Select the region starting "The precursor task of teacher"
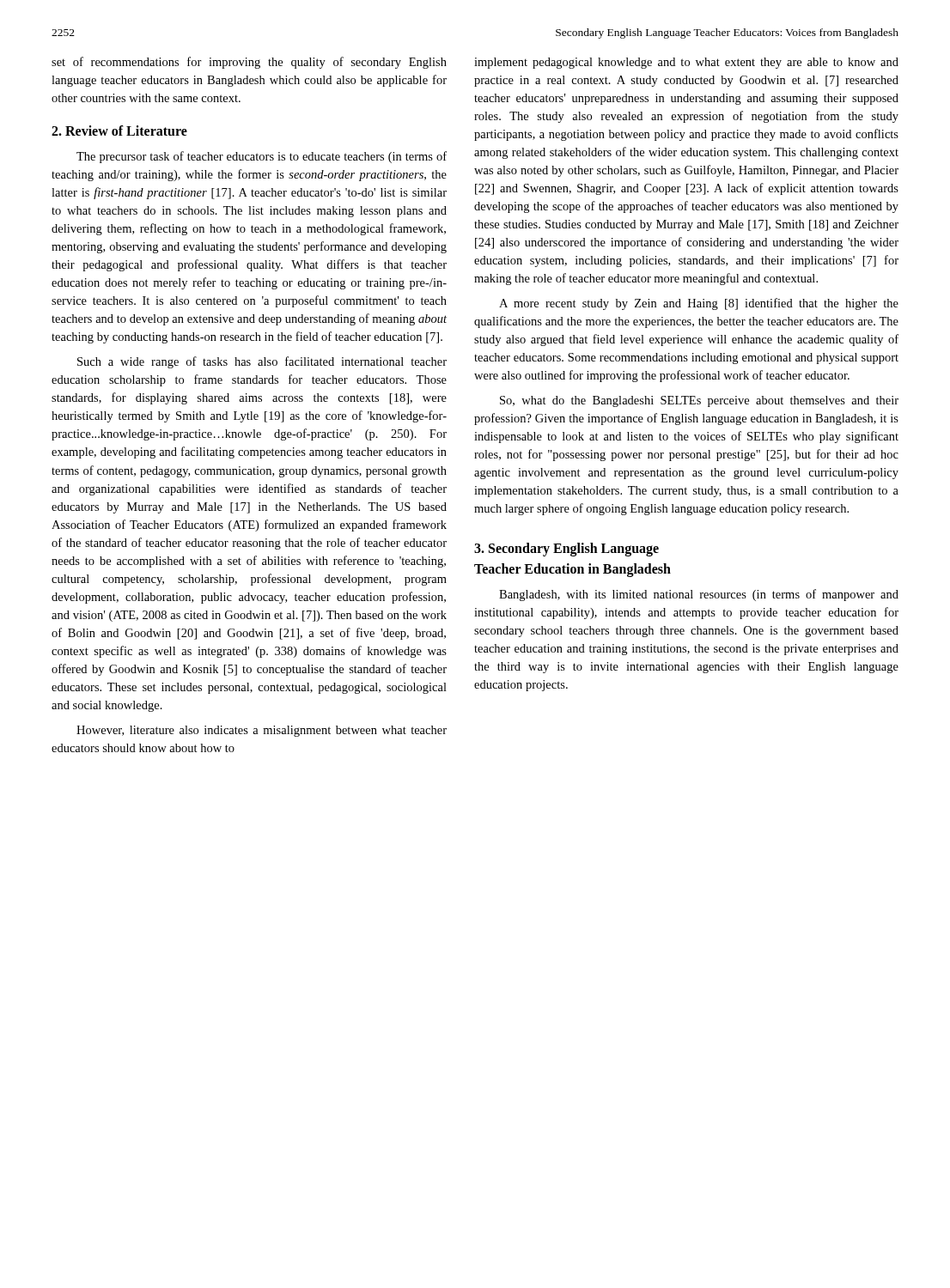Image resolution: width=950 pixels, height=1288 pixels. pyautogui.click(x=249, y=247)
